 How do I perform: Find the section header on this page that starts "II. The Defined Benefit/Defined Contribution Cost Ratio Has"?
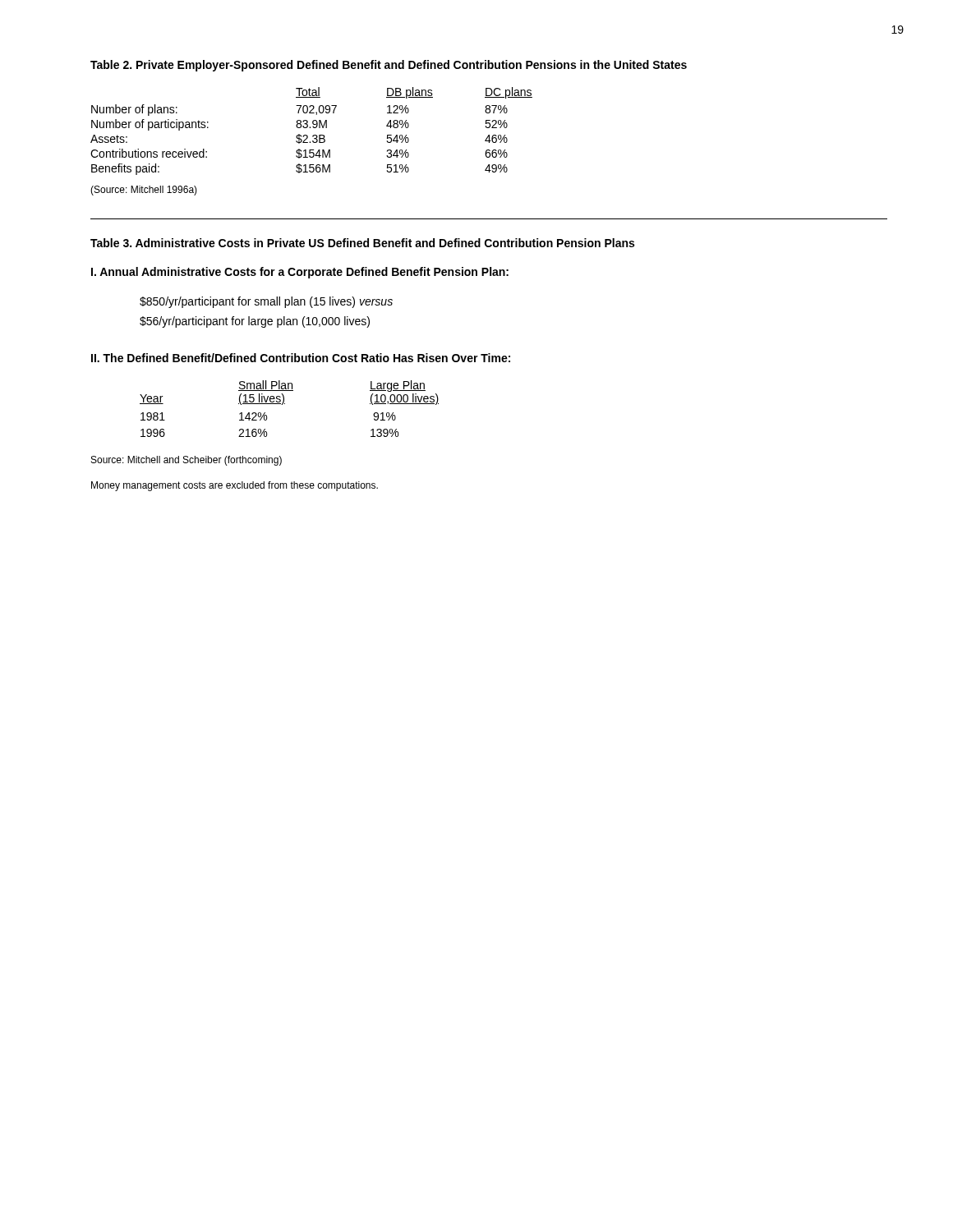tap(301, 358)
